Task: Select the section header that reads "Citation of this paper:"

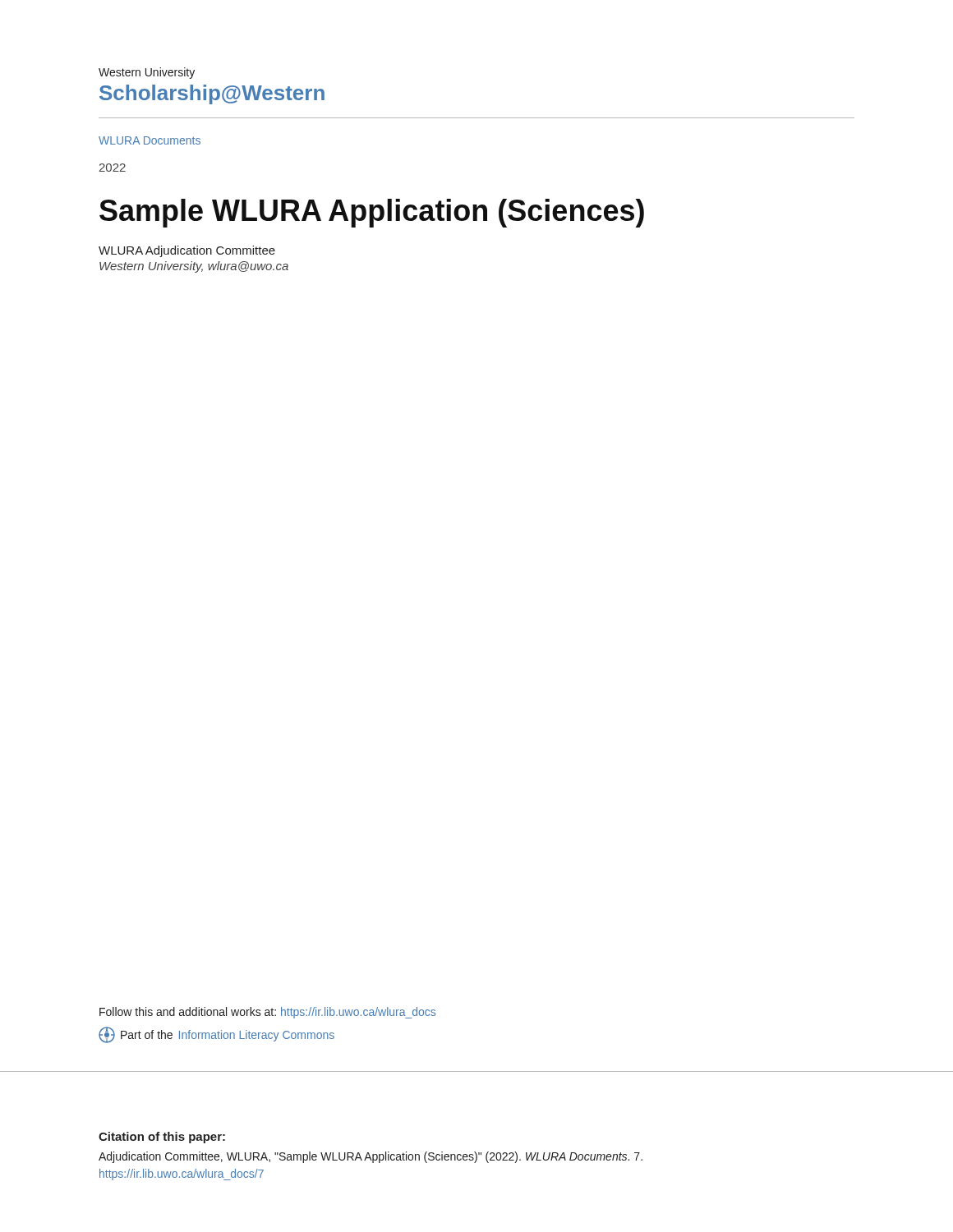Action: coord(162,1136)
